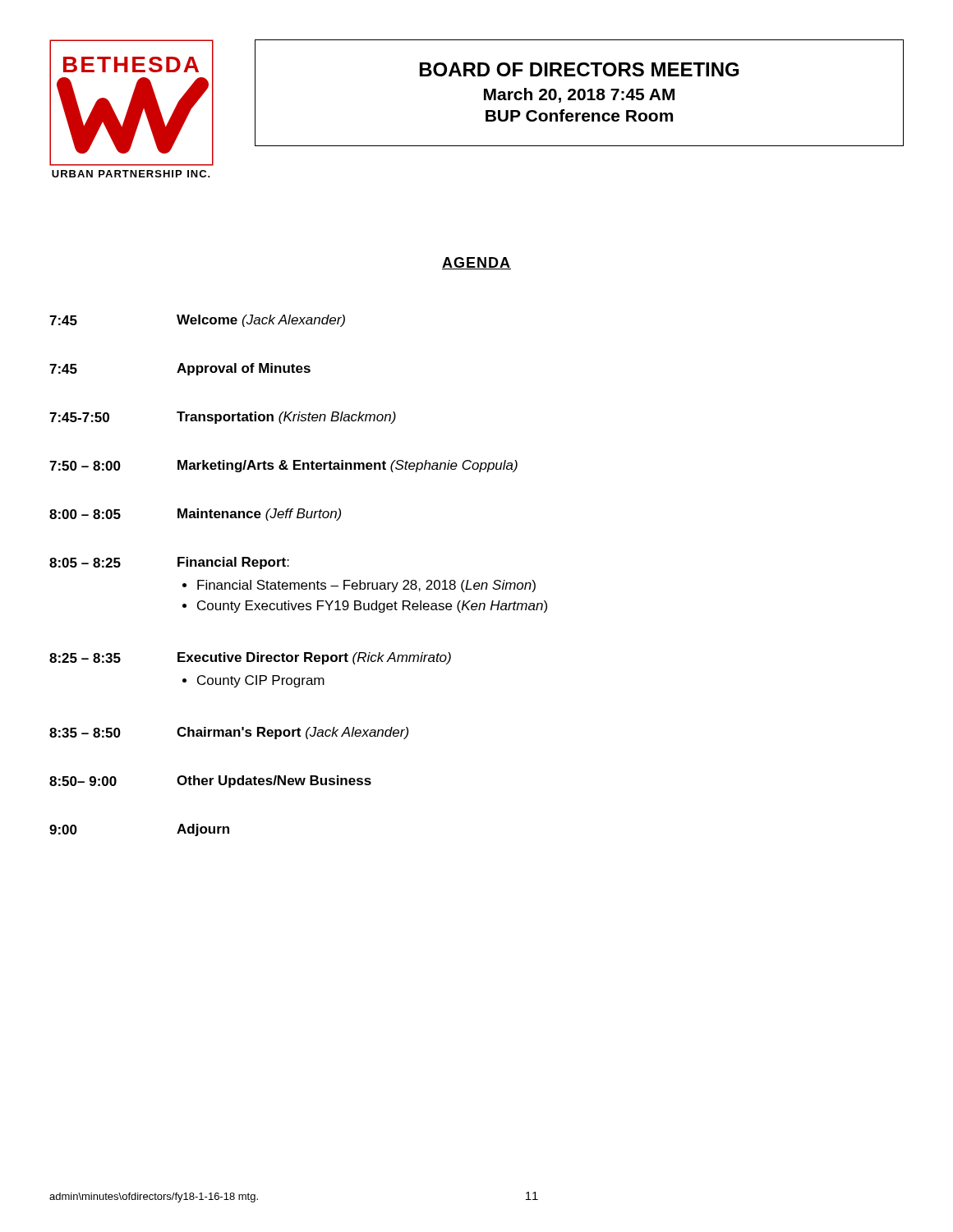Navigate to the block starting "BOARD OF DIRECTORS MEETING March 20, 2018"
Viewport: 953px width, 1232px height.
579,92
